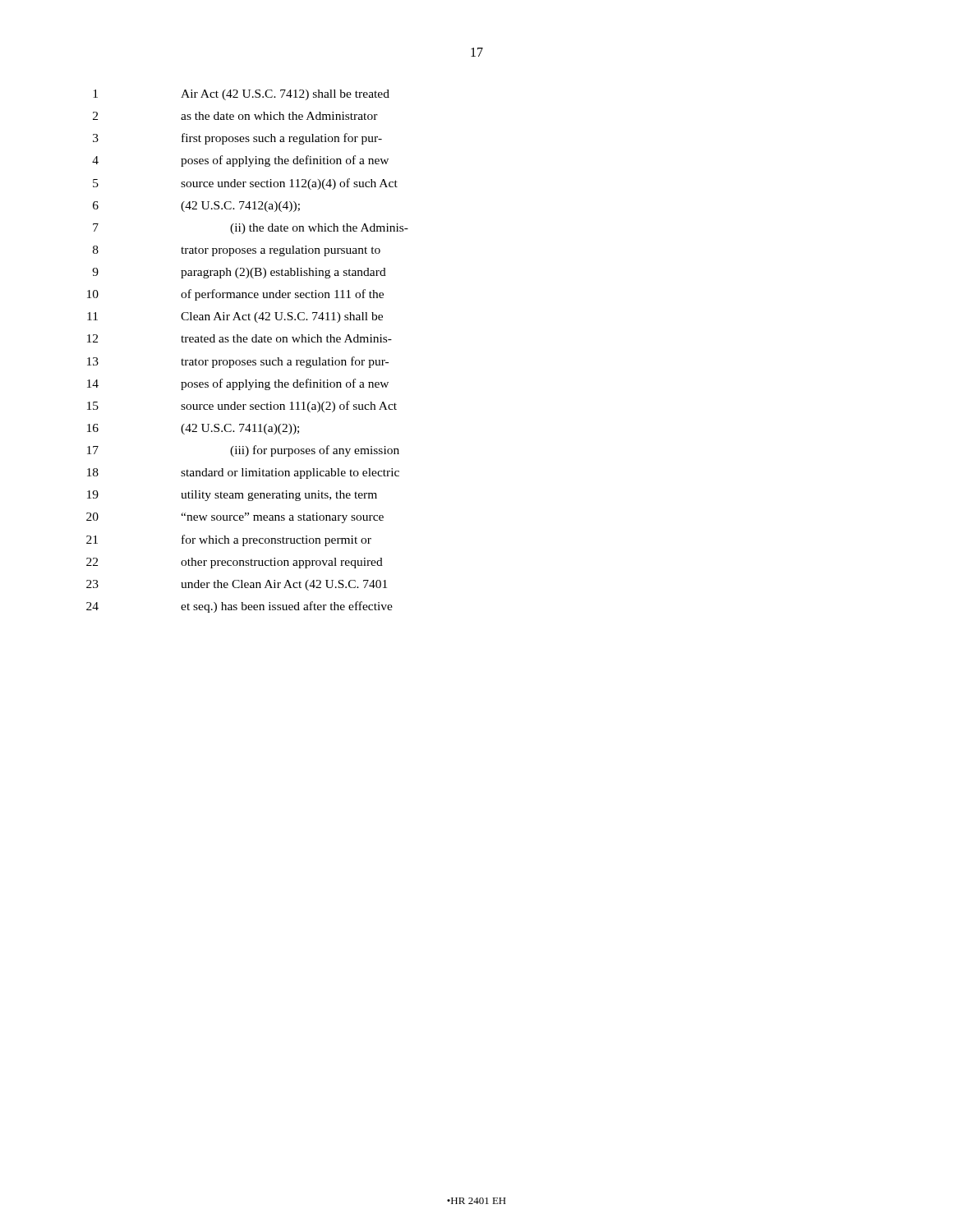Point to the element starting "5 source under section 112(a)(4)"
This screenshot has width=953, height=1232.
point(378,182)
